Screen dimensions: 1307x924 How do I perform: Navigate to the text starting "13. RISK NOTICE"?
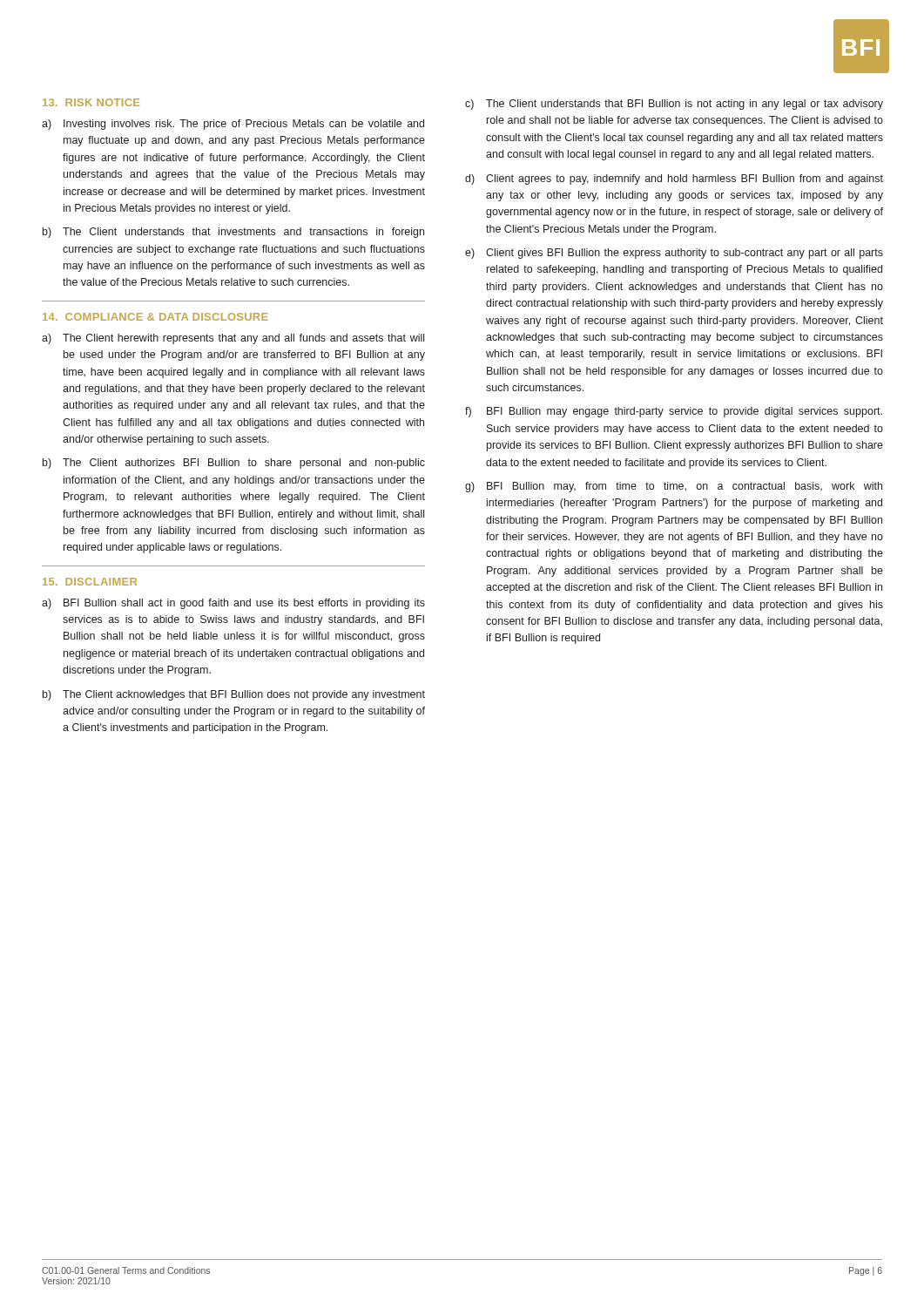(x=91, y=102)
